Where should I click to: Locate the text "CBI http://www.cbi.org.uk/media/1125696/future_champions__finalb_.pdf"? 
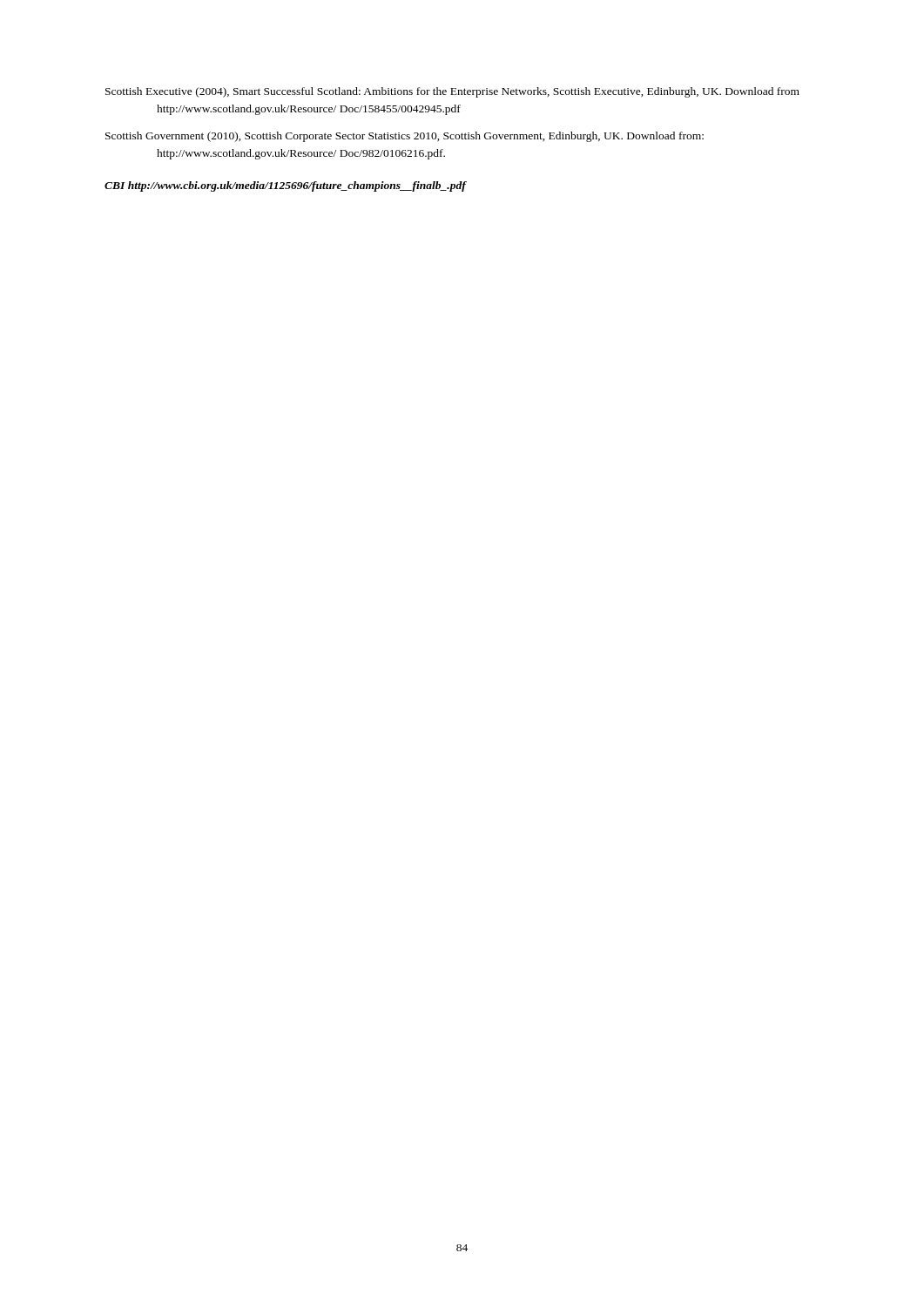[x=285, y=185]
